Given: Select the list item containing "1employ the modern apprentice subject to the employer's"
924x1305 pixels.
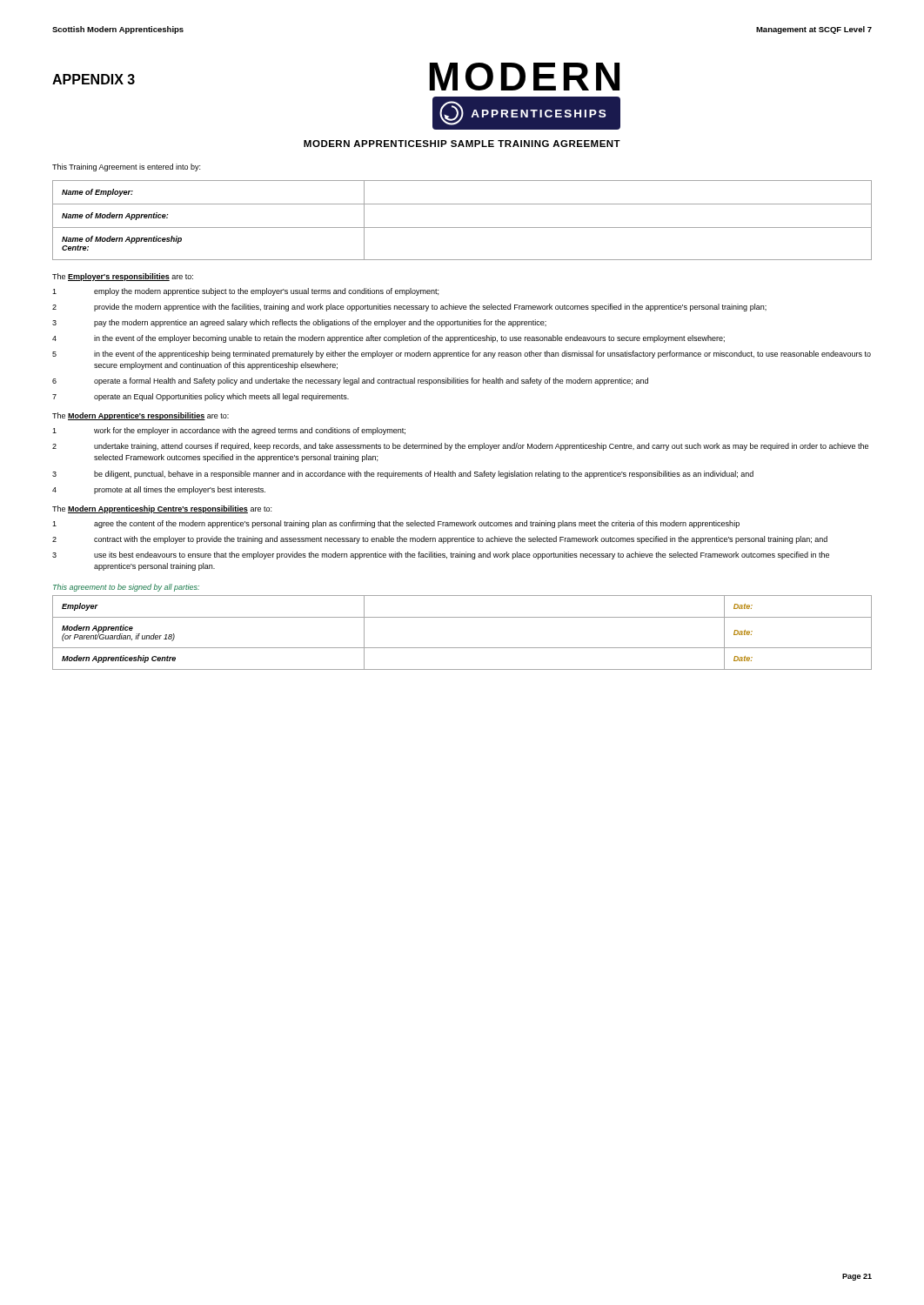Looking at the screenshot, I should [x=245, y=292].
